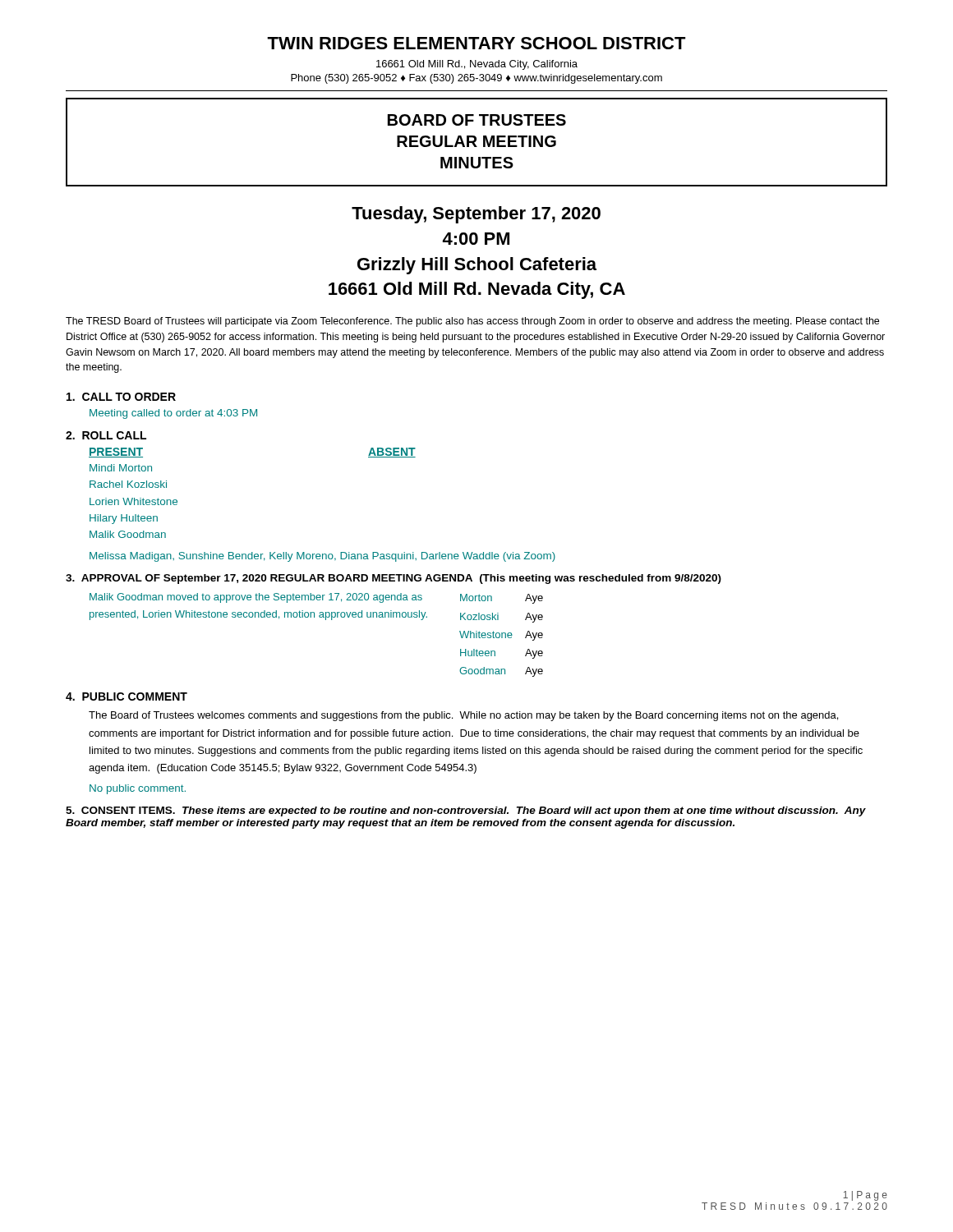Find "TWIN RIDGES ELEMENTARY SCHOOL DISTRICT" on this page
Image resolution: width=953 pixels, height=1232 pixels.
pos(476,43)
